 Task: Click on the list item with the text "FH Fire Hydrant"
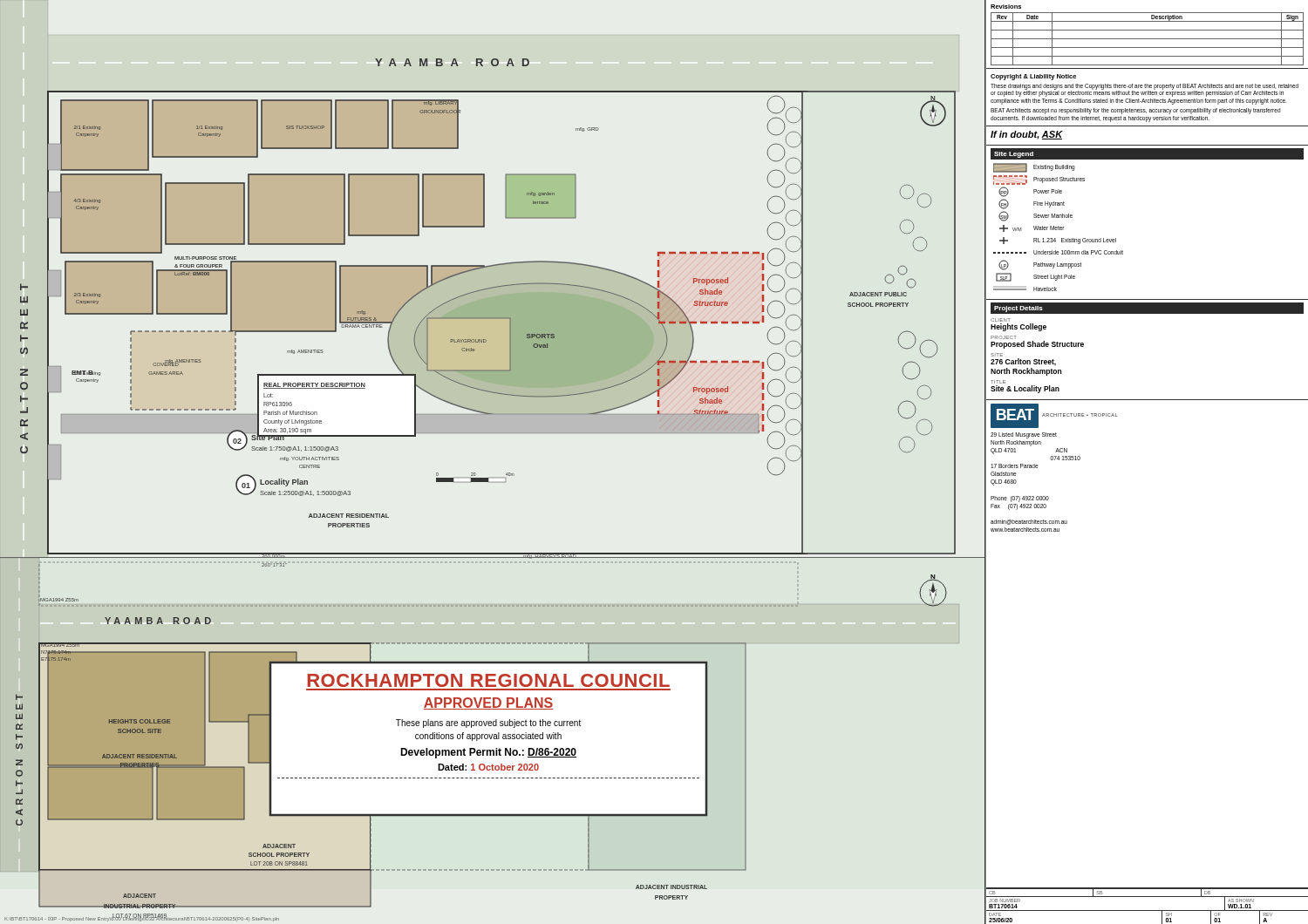(x=1027, y=204)
